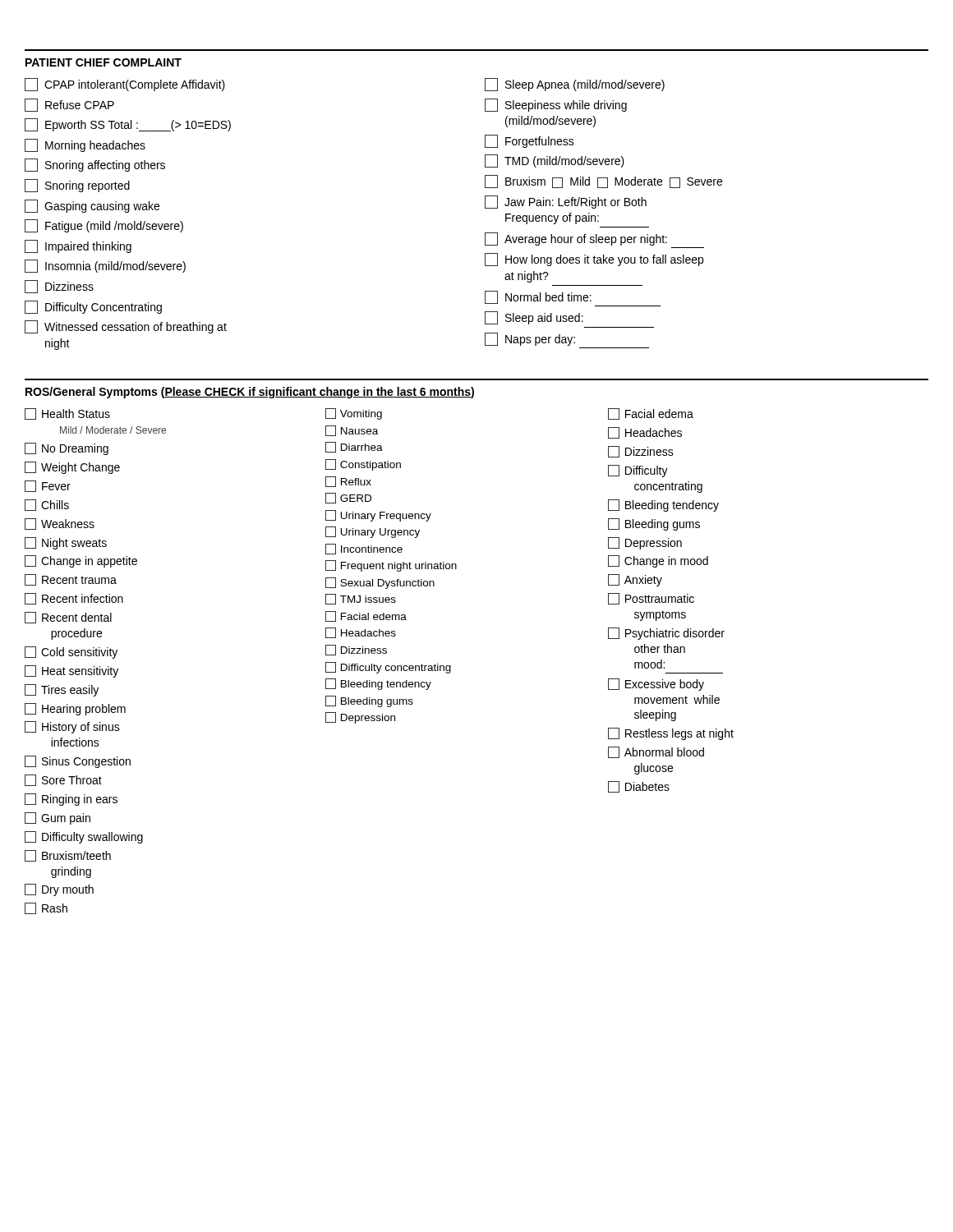Navigate to the region starting "Cold sensitivity"
Viewport: 953px width, 1232px height.
(x=71, y=652)
